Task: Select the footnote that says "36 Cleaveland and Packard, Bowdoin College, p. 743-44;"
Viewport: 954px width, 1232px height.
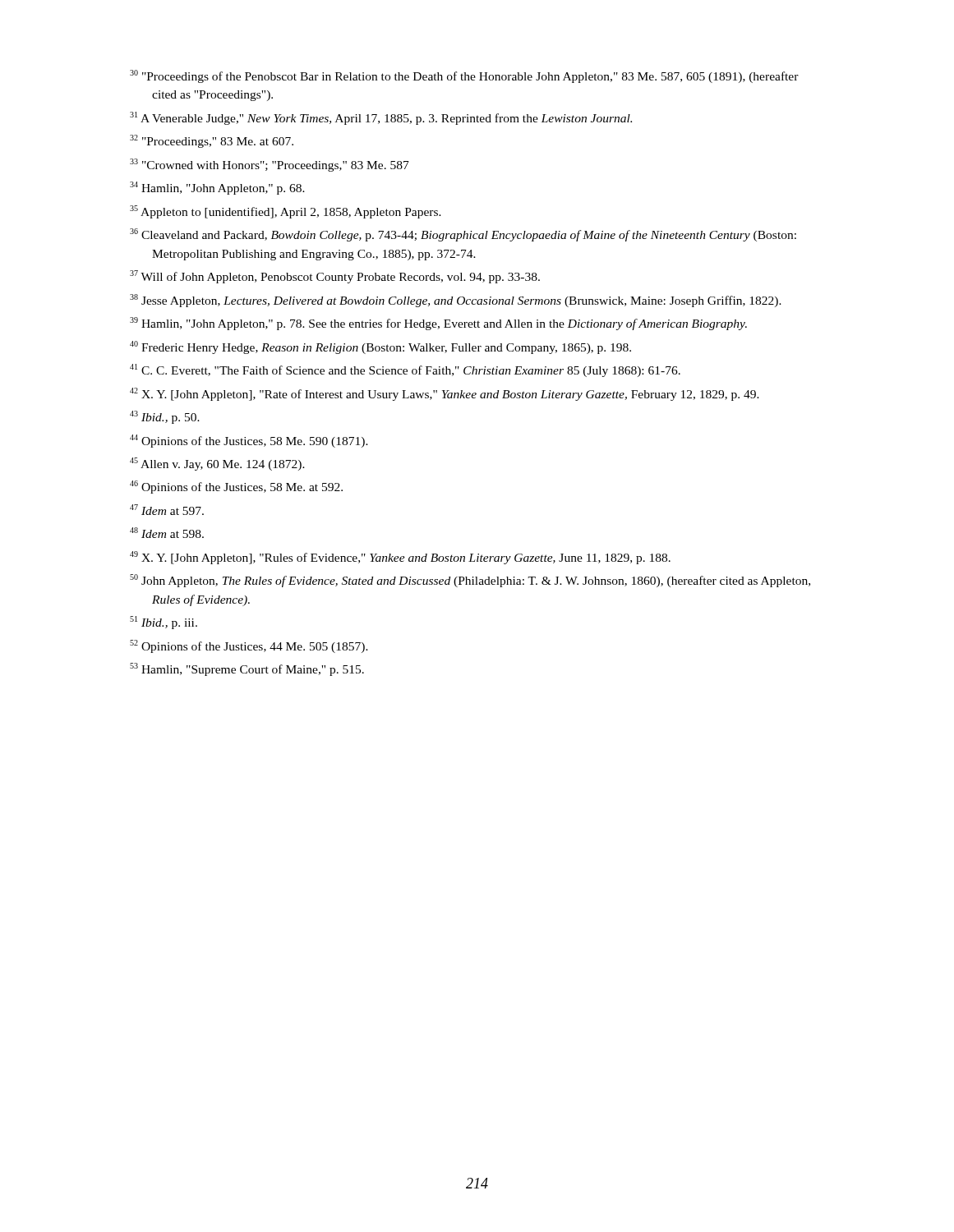Action: (x=463, y=244)
